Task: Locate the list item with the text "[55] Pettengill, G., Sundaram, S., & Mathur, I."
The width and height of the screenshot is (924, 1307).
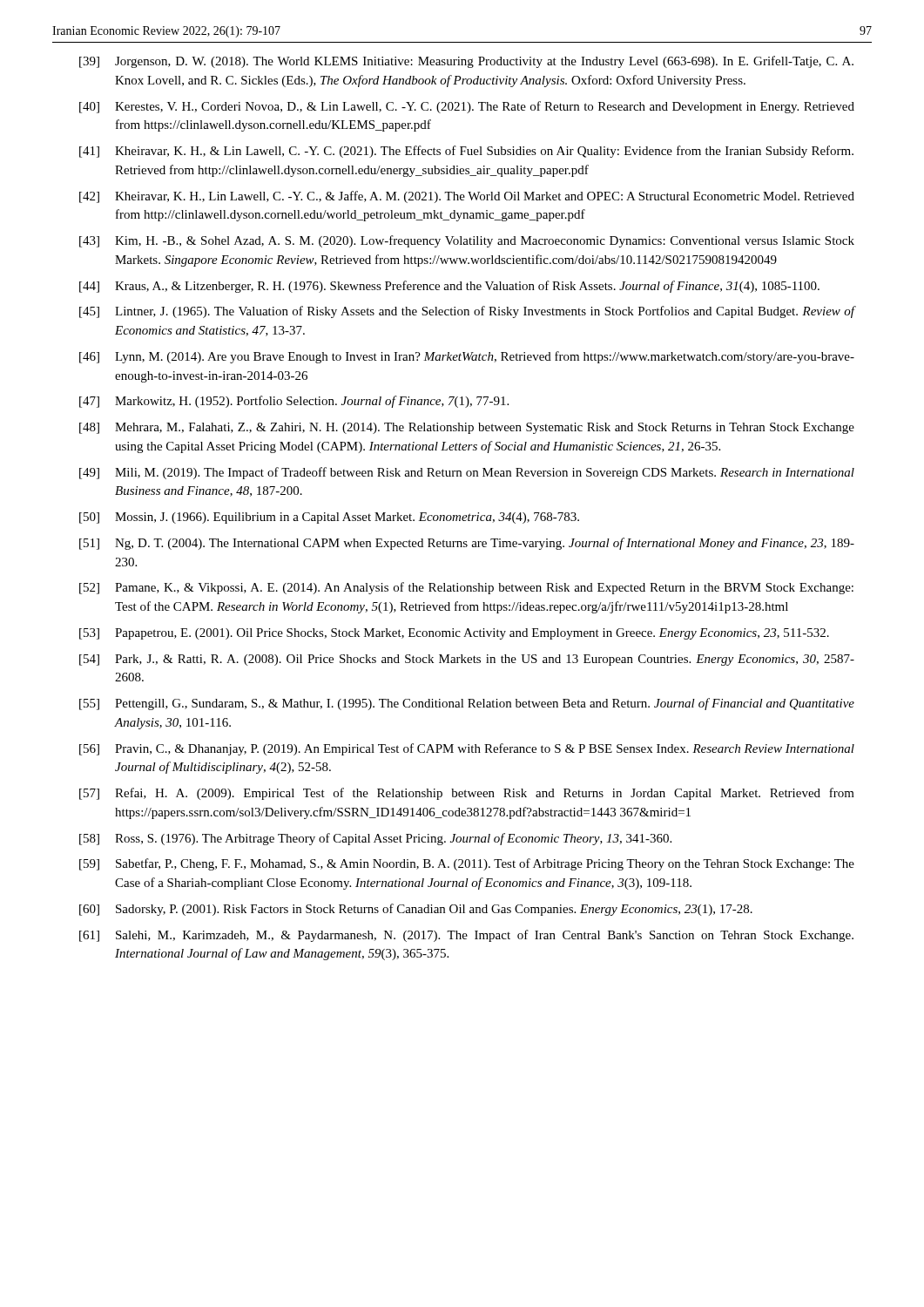Action: (x=466, y=713)
